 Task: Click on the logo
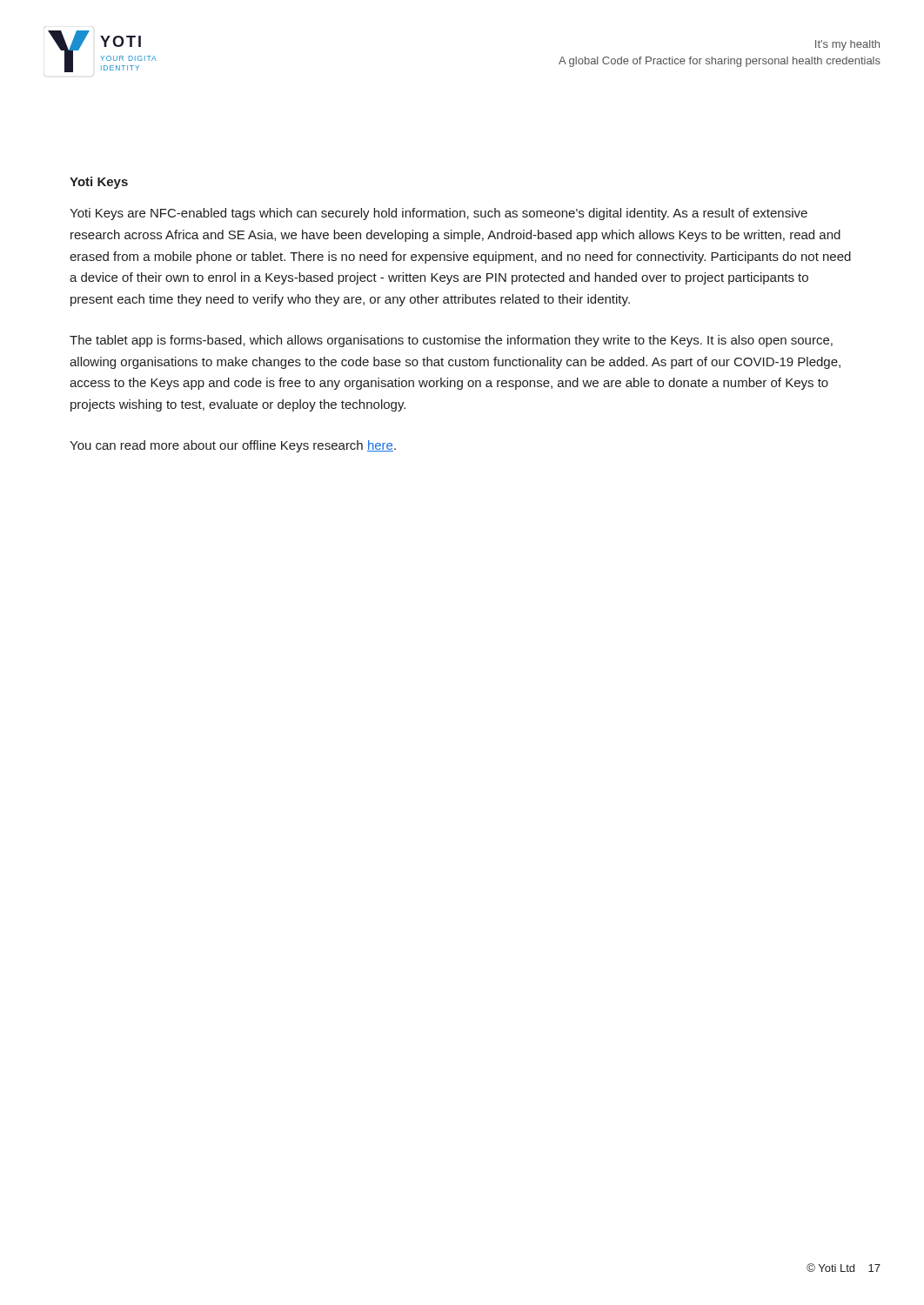100,52
